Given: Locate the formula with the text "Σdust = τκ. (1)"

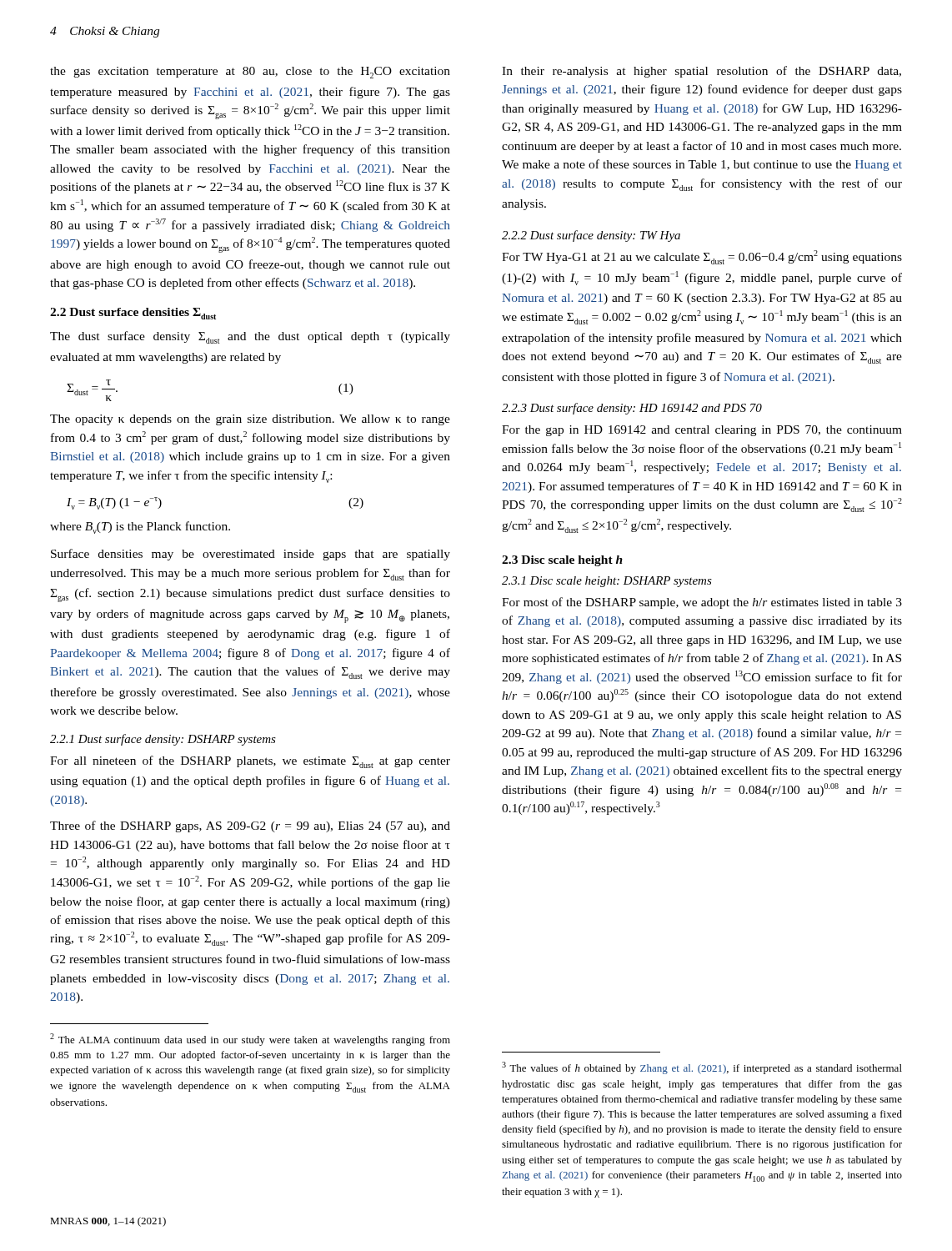Looking at the screenshot, I should (108, 389).
